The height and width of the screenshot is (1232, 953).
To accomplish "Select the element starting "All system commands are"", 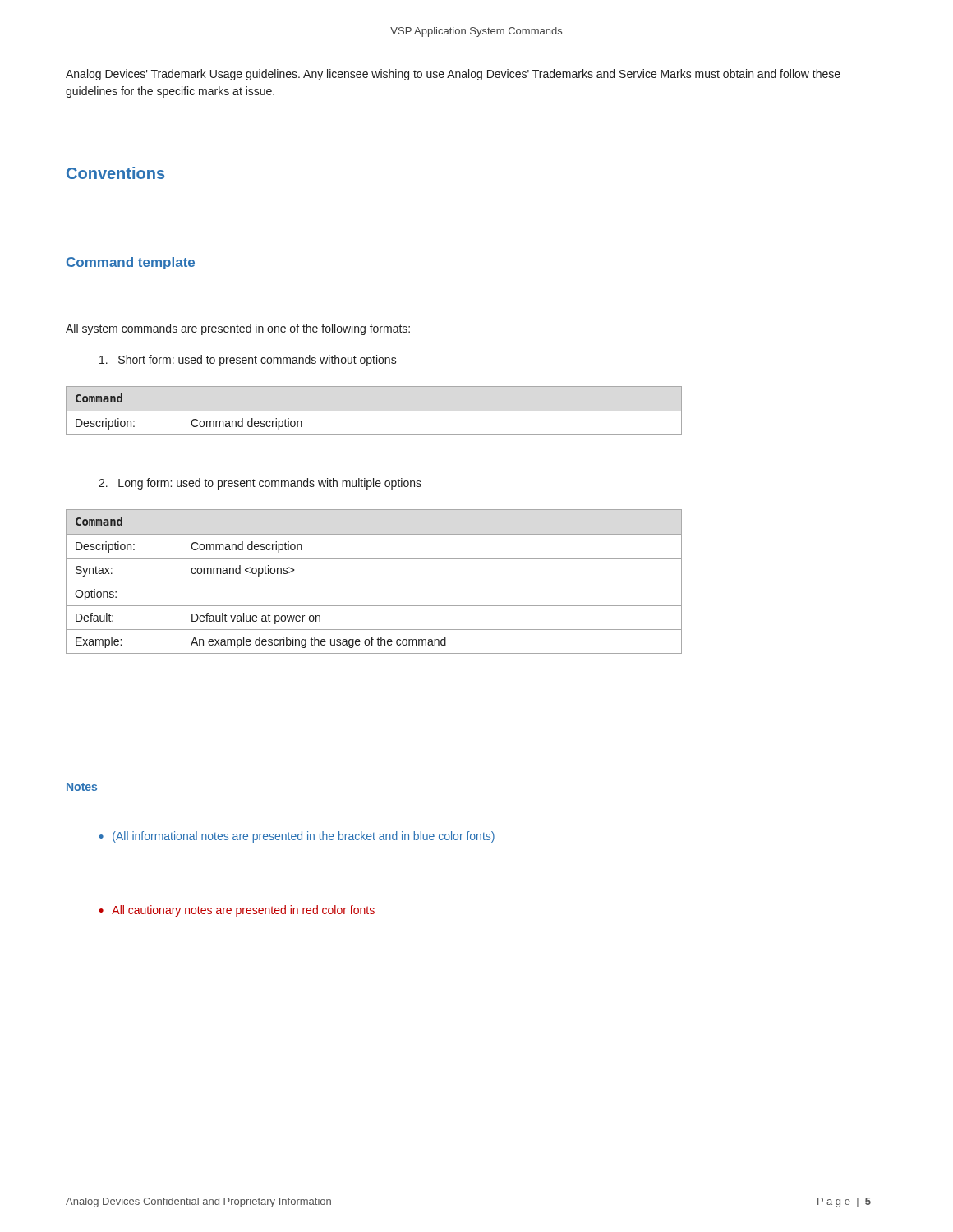I will tap(238, 329).
